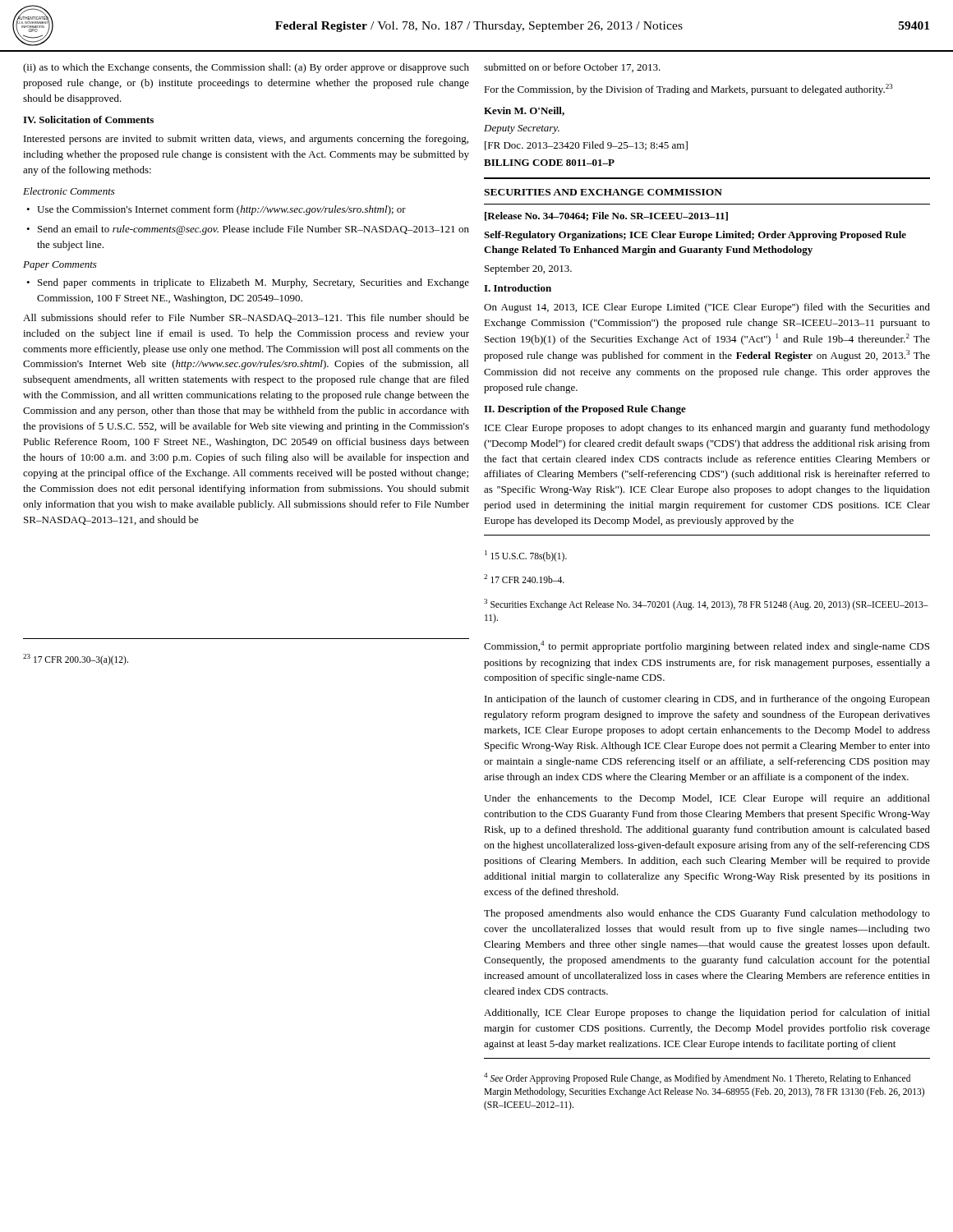Navigate to the region starting "Deputy Secretary."
This screenshot has width=953, height=1232.
[522, 128]
